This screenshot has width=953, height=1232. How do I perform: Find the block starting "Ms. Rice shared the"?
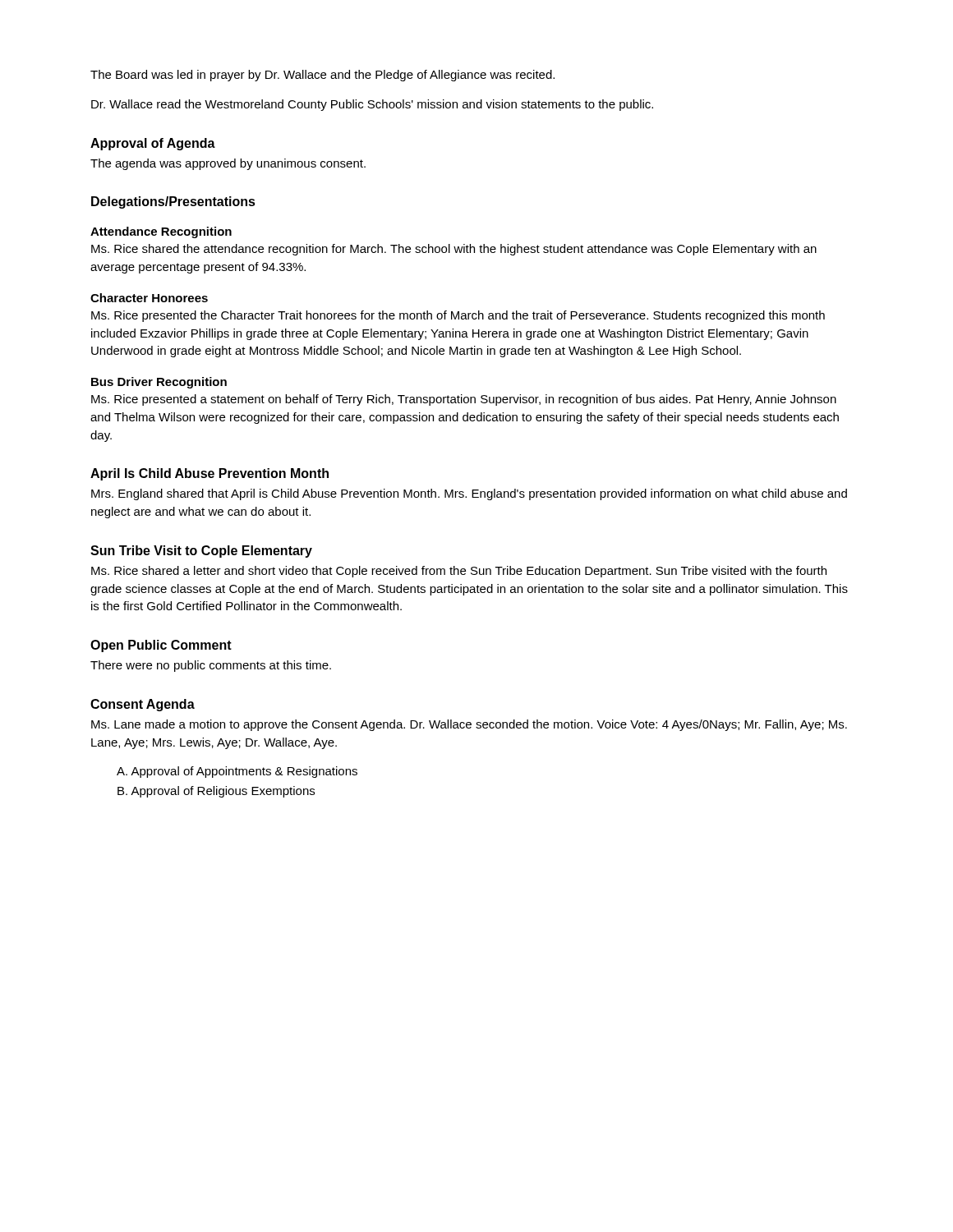454,258
